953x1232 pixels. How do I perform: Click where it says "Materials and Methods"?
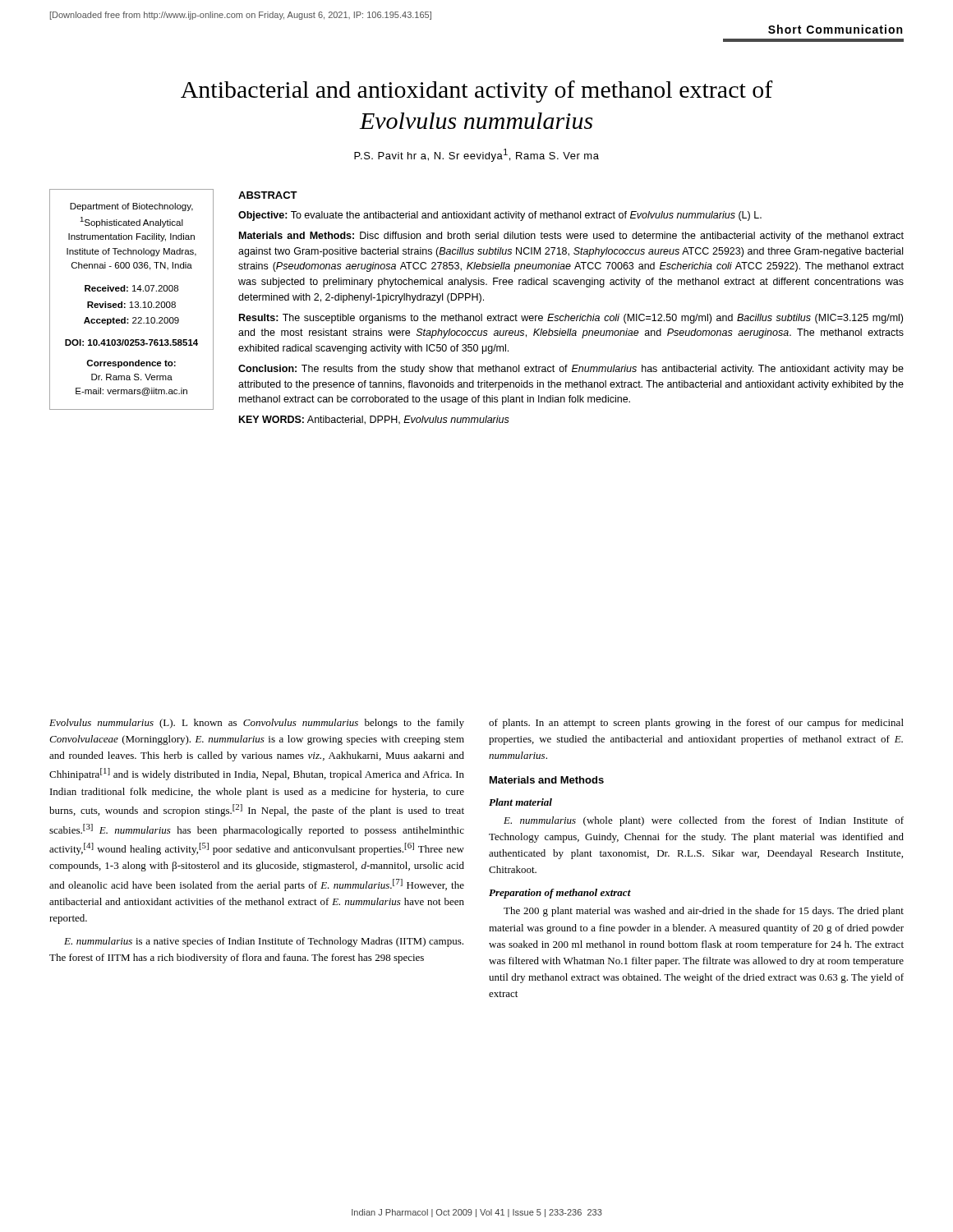(x=546, y=780)
